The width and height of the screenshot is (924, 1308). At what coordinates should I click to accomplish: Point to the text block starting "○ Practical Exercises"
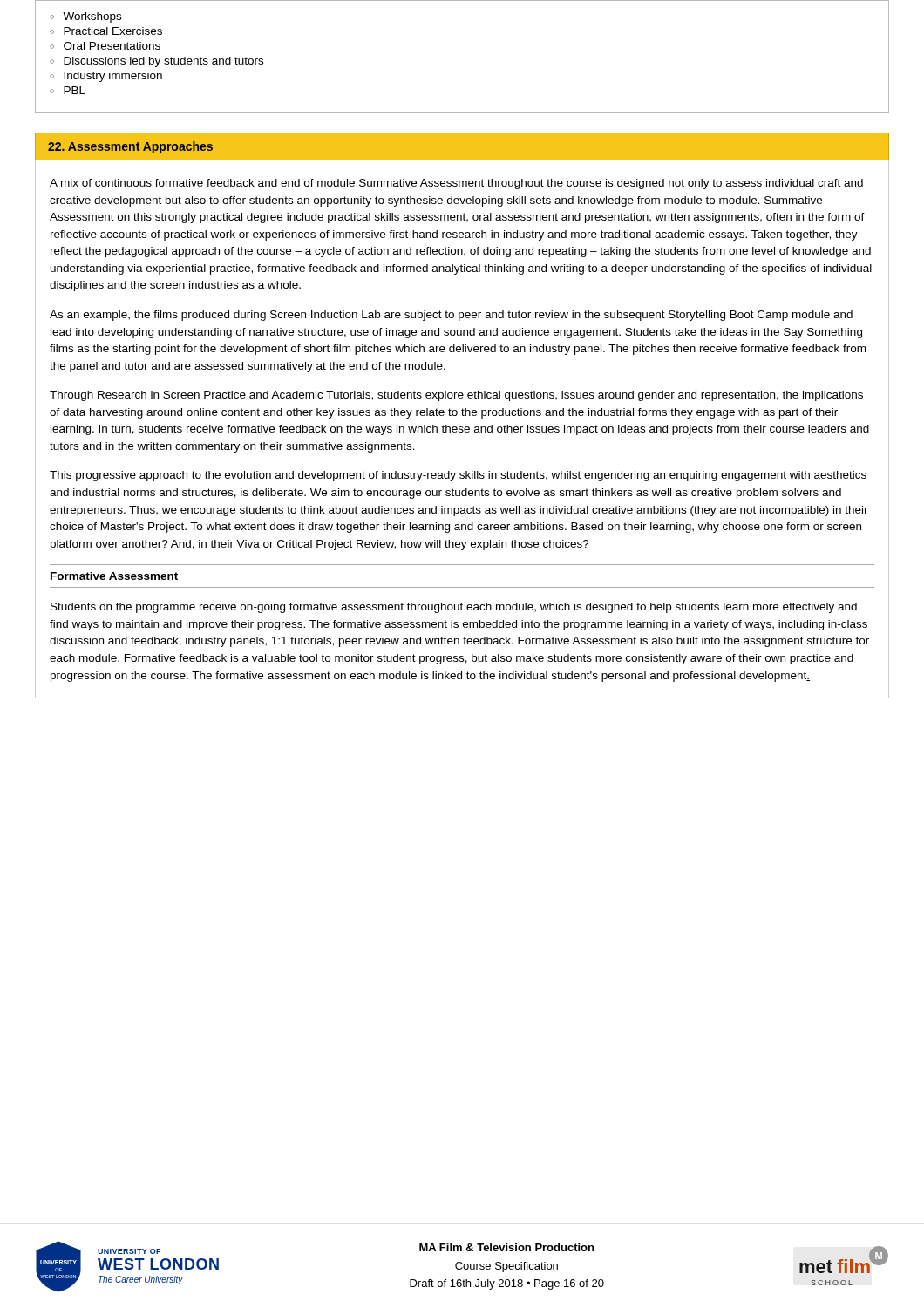point(106,31)
